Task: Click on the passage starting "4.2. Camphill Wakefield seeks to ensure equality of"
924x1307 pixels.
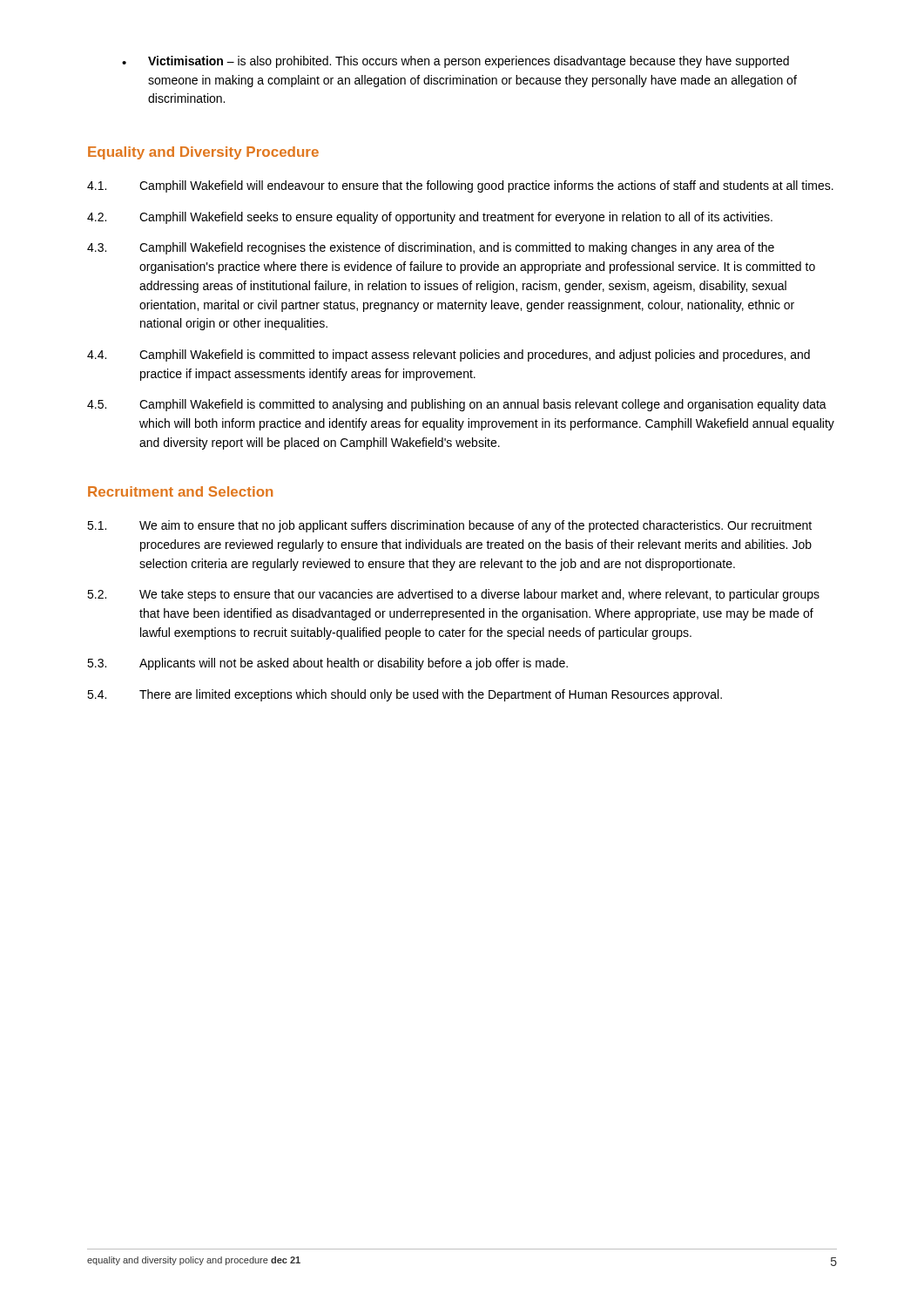Action: 462,217
